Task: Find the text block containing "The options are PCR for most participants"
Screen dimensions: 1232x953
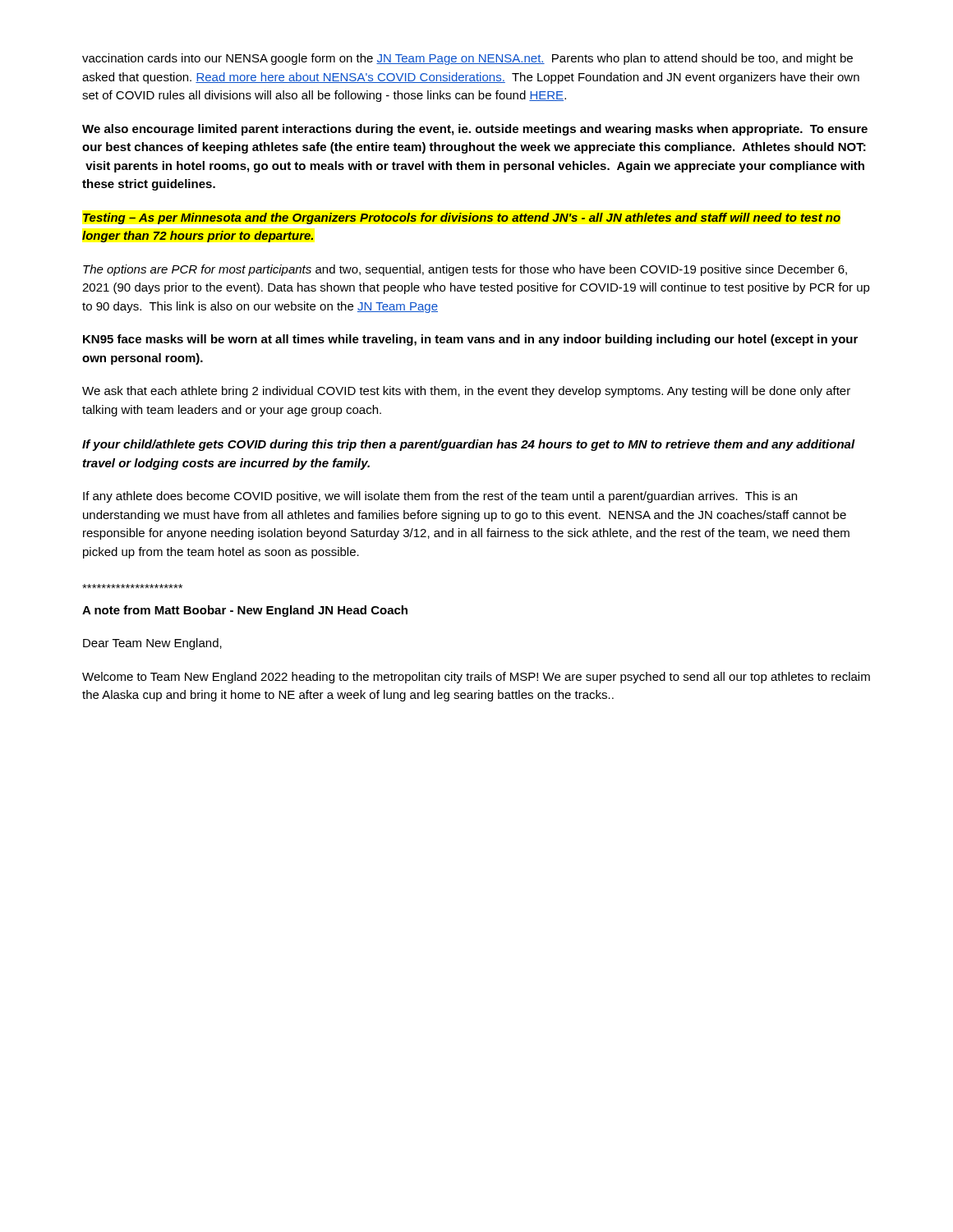Action: point(476,287)
